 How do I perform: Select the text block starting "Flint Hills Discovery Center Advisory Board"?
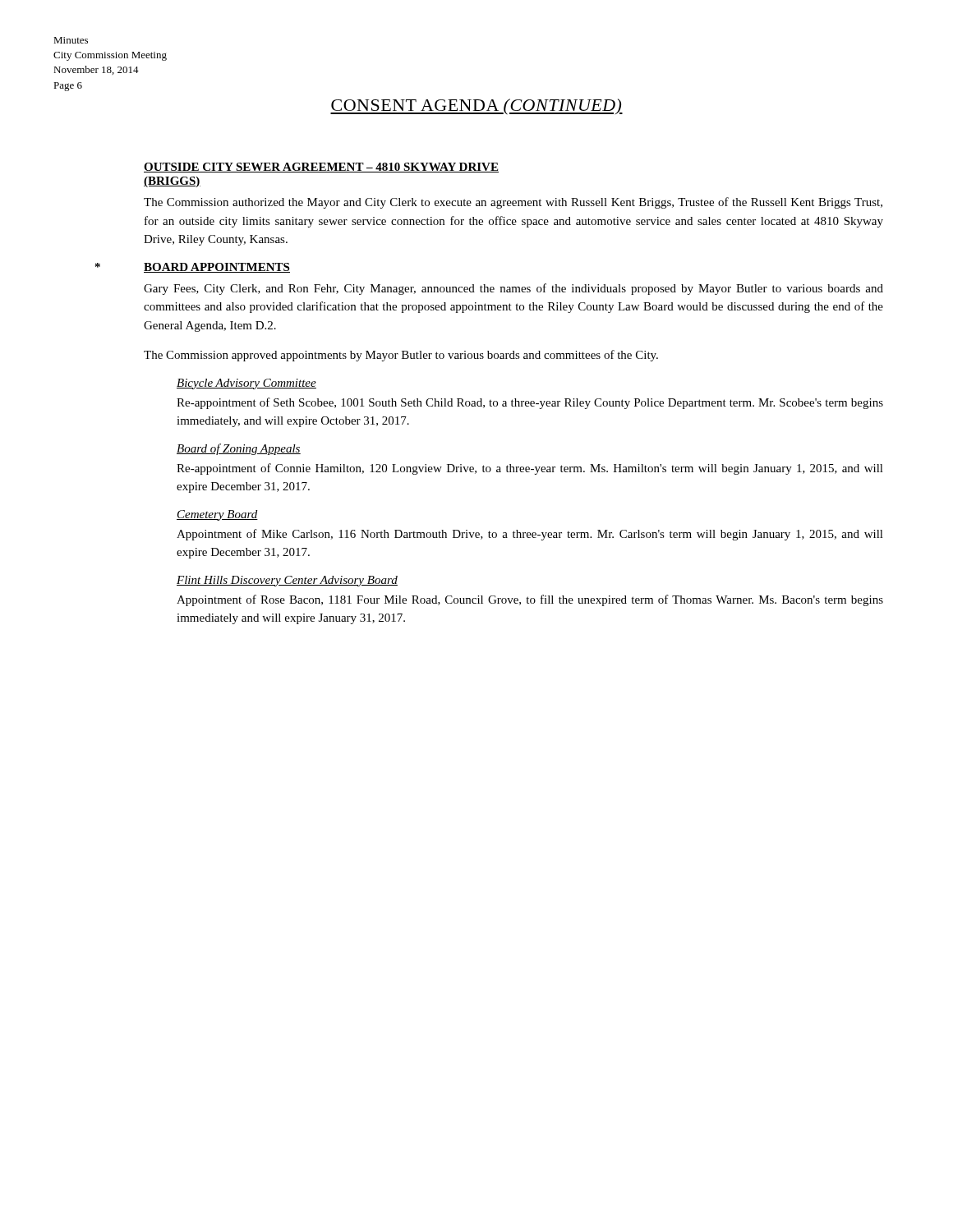(x=287, y=579)
